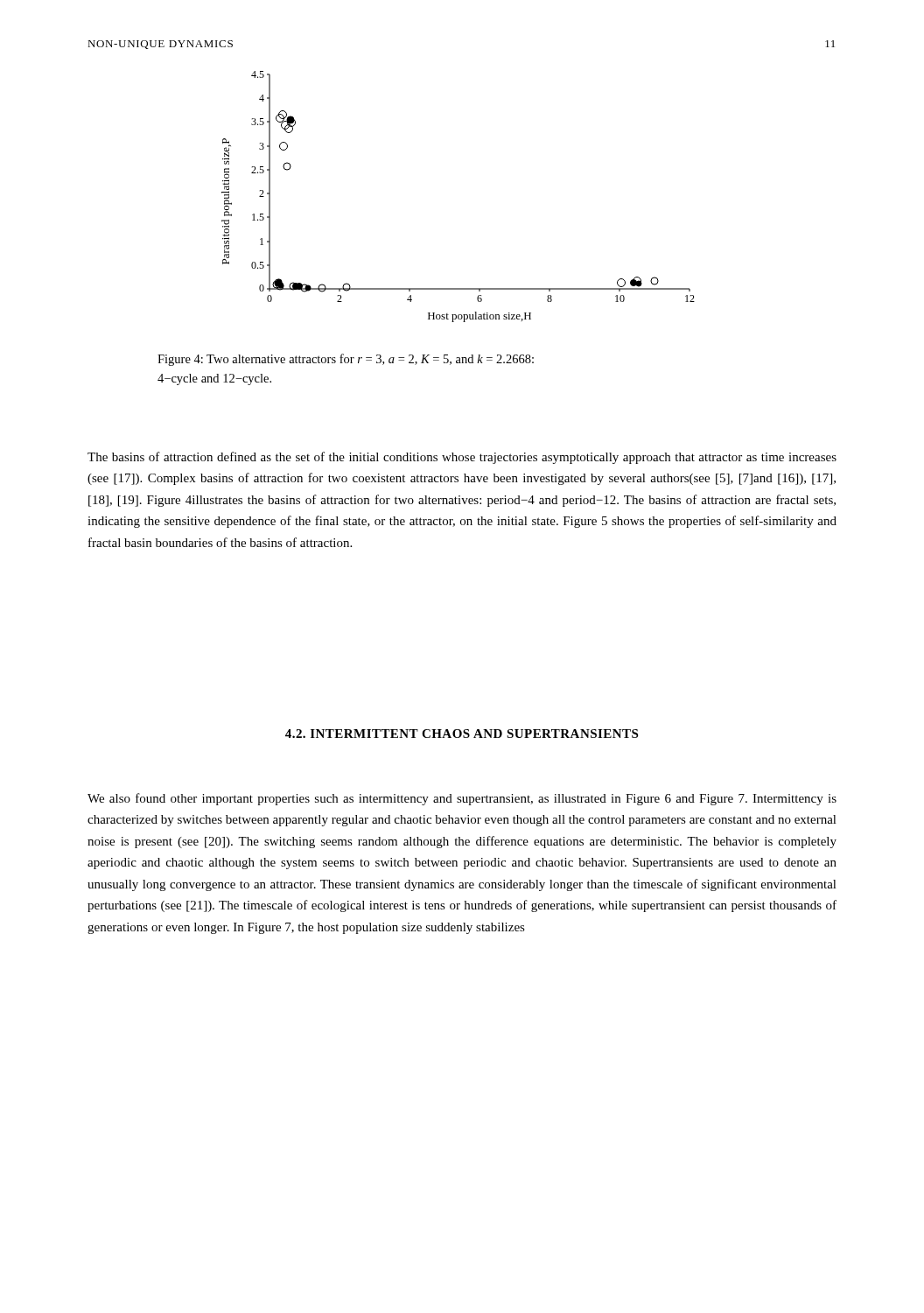Locate the text starting "The basins of attraction"
This screenshot has height=1313, width=924.
pyautogui.click(x=462, y=500)
